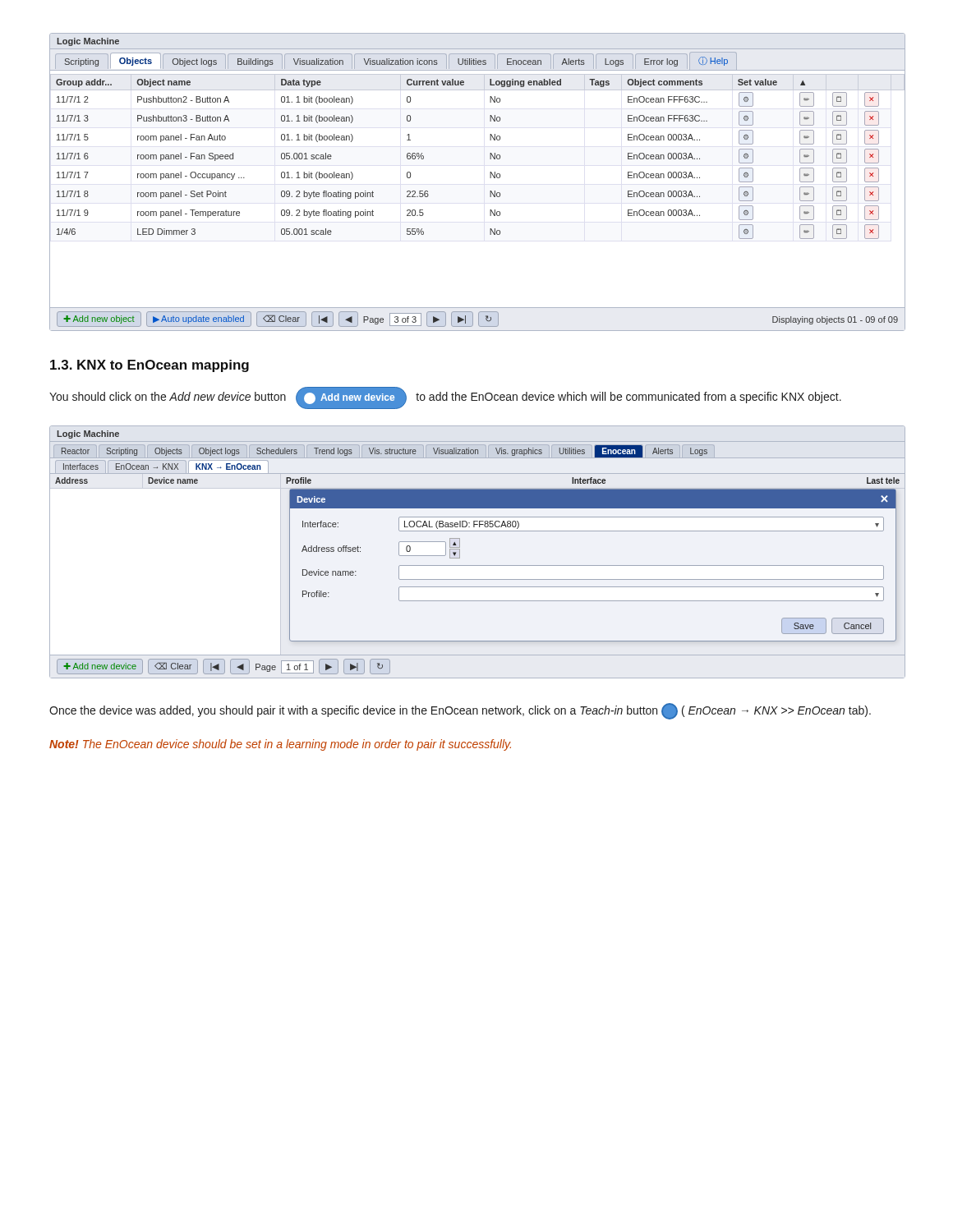Locate the section header

click(x=149, y=365)
